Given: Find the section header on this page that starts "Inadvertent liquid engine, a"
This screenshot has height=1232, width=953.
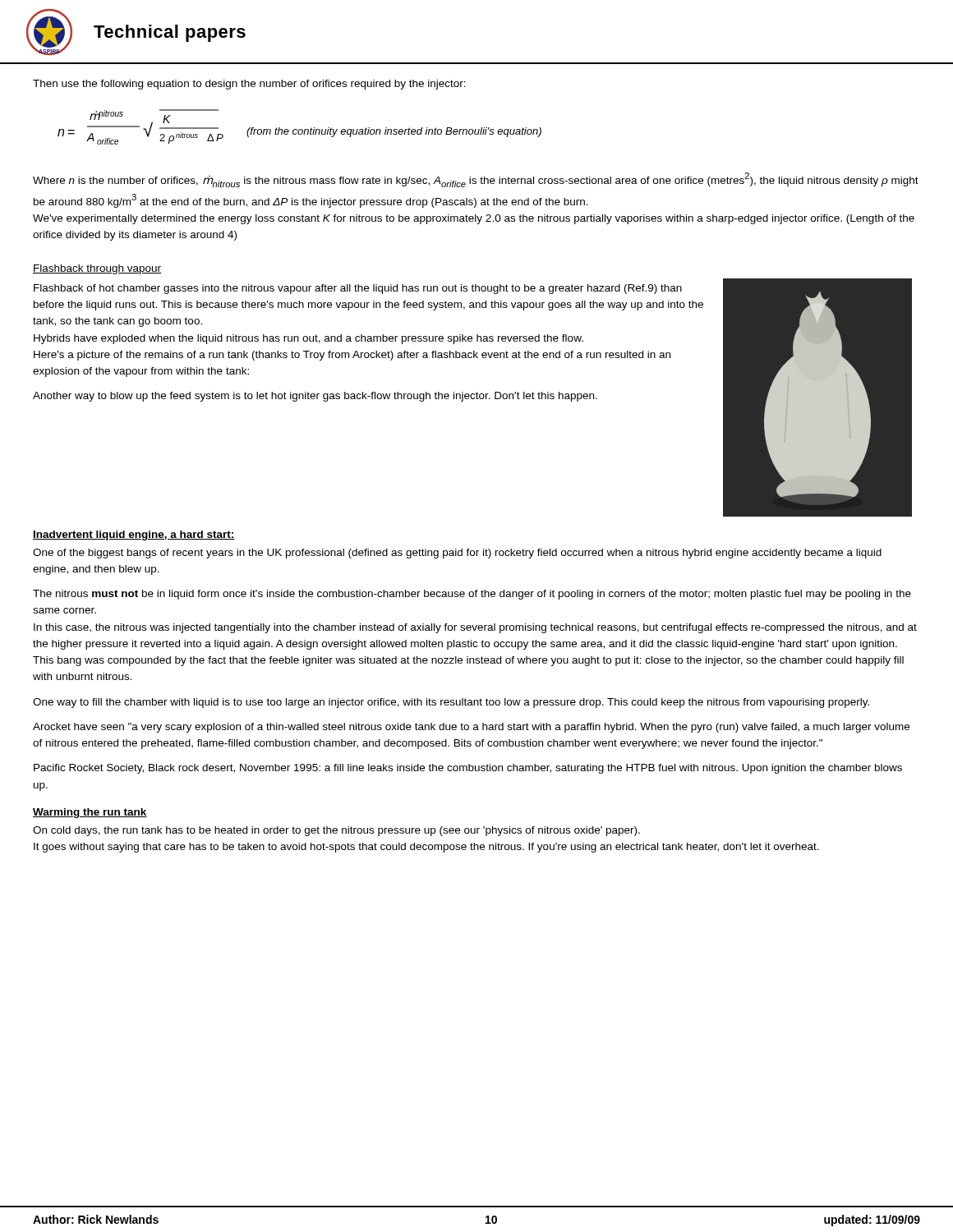Looking at the screenshot, I should point(134,534).
